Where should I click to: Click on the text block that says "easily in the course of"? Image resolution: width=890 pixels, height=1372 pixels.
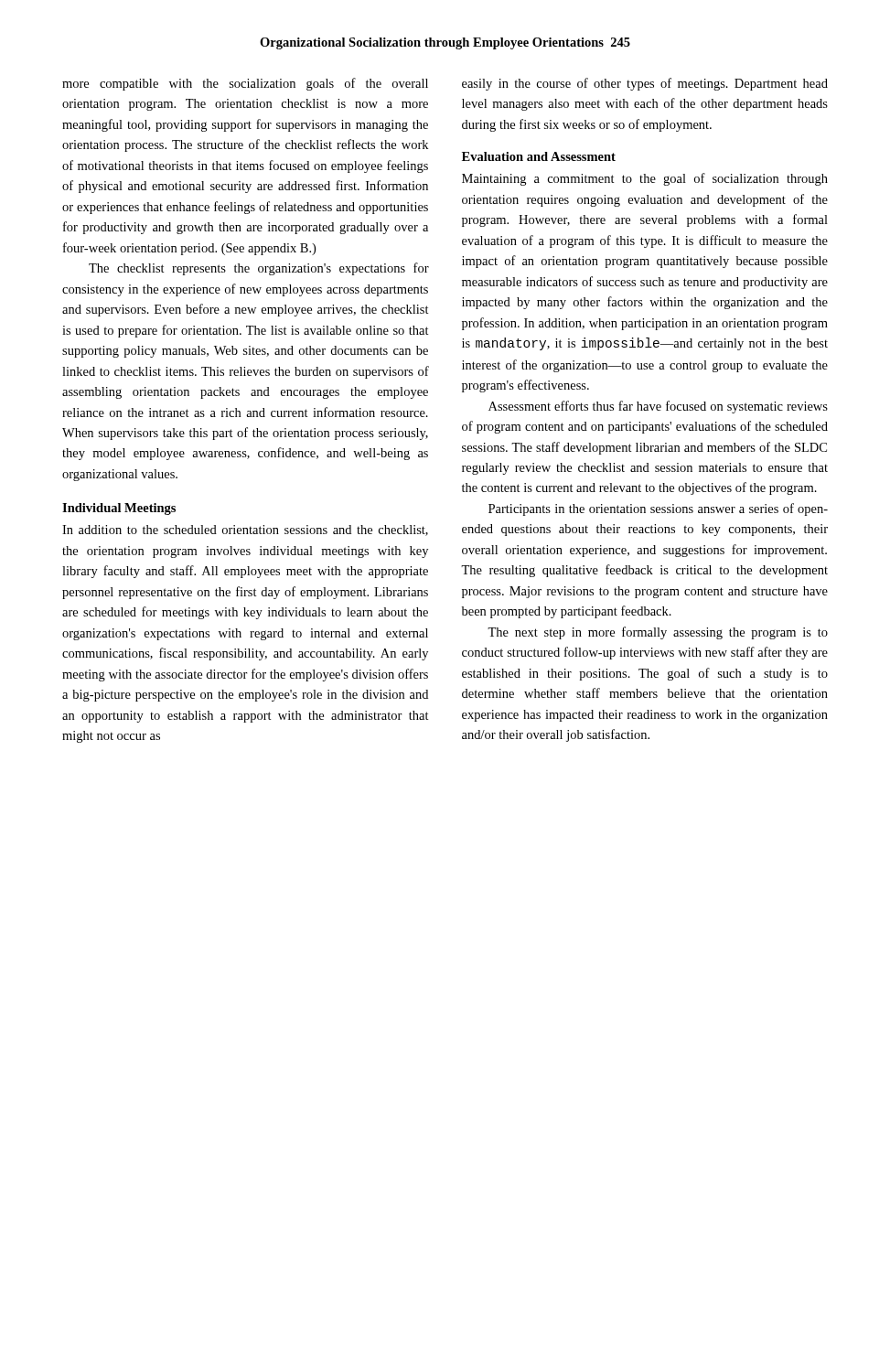[x=645, y=104]
